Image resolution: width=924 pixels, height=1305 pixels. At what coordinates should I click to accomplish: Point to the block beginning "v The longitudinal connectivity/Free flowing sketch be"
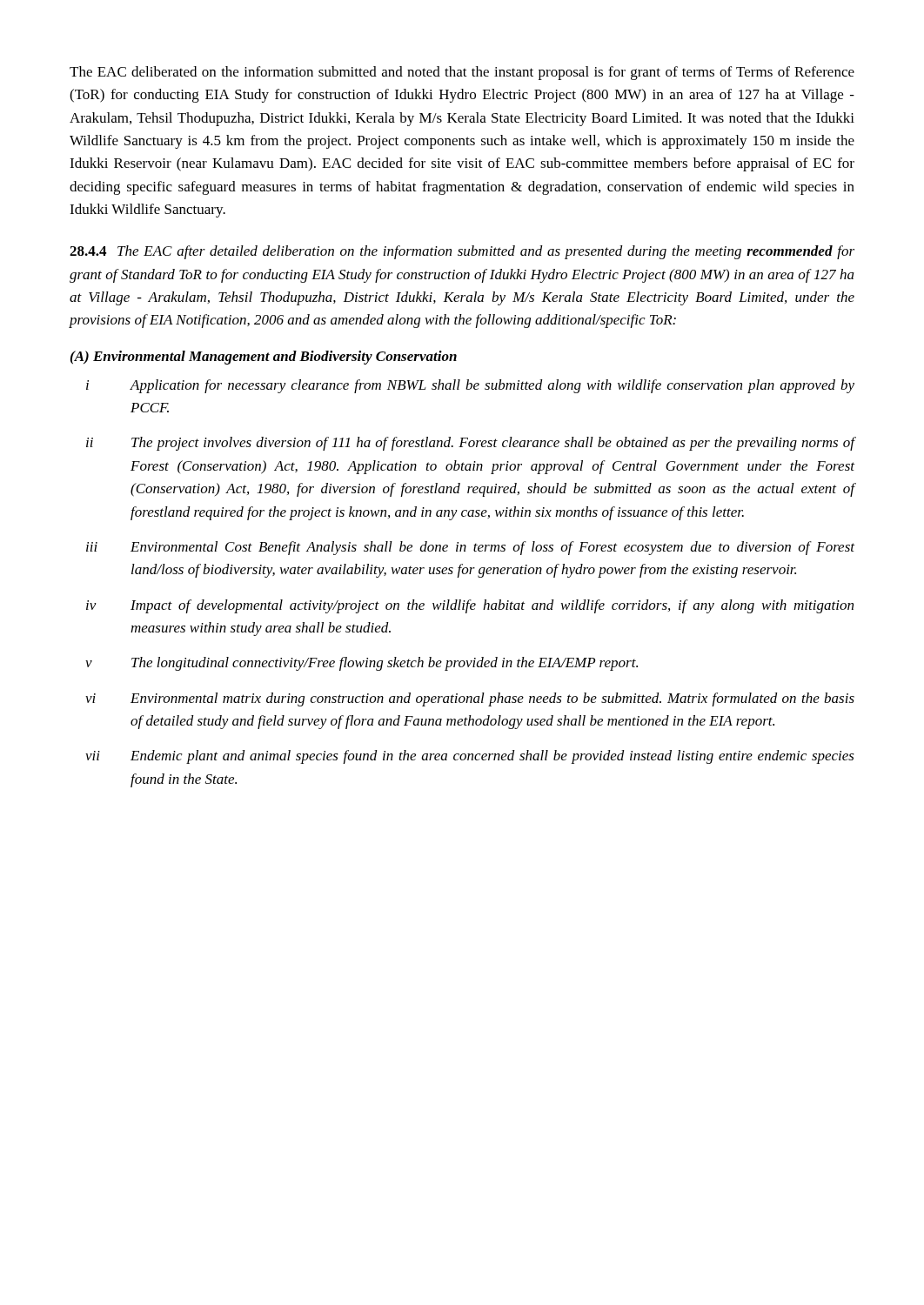point(462,663)
